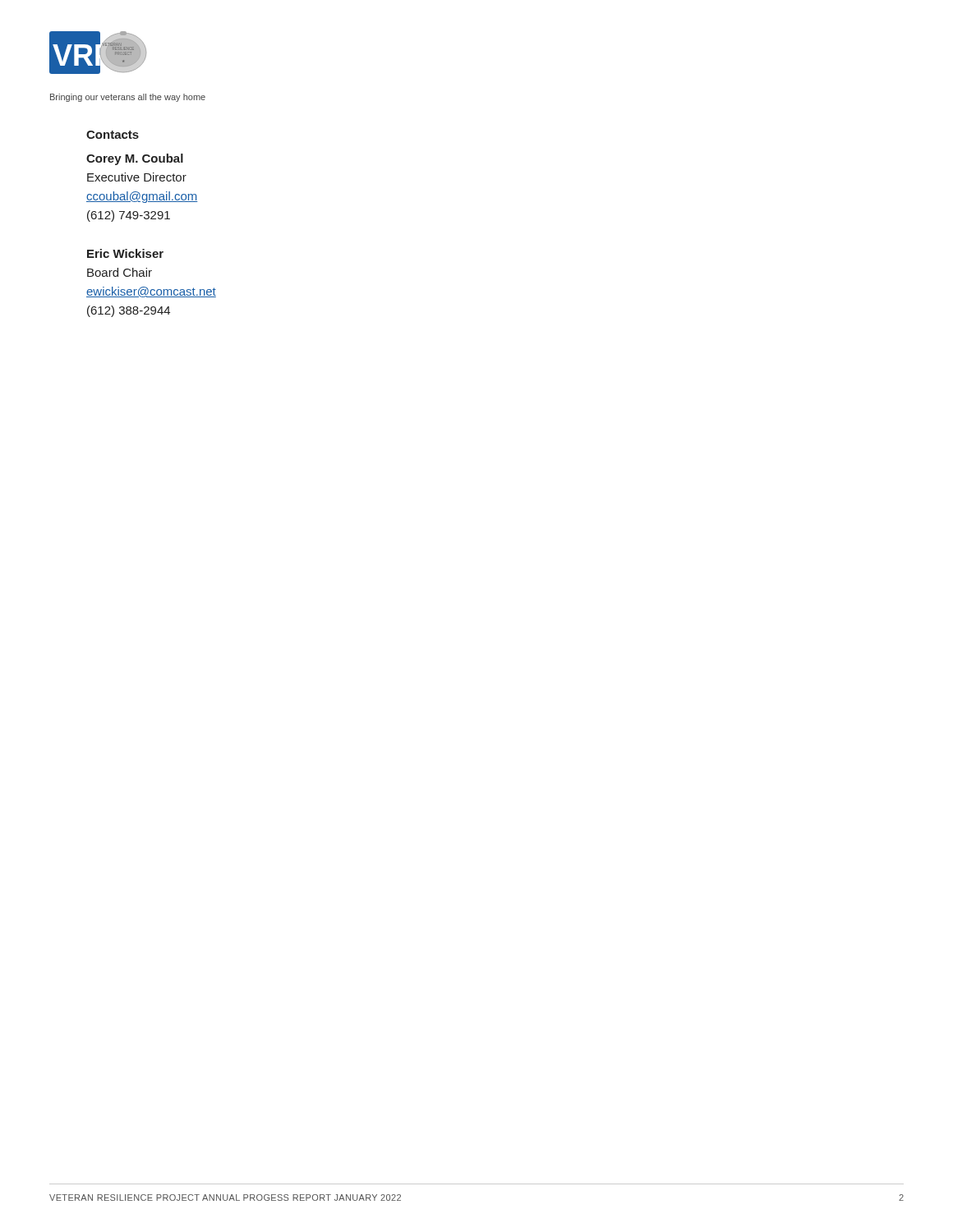Locate the text that reads "Corey M. Coubal"
953x1232 pixels.
(x=135, y=158)
